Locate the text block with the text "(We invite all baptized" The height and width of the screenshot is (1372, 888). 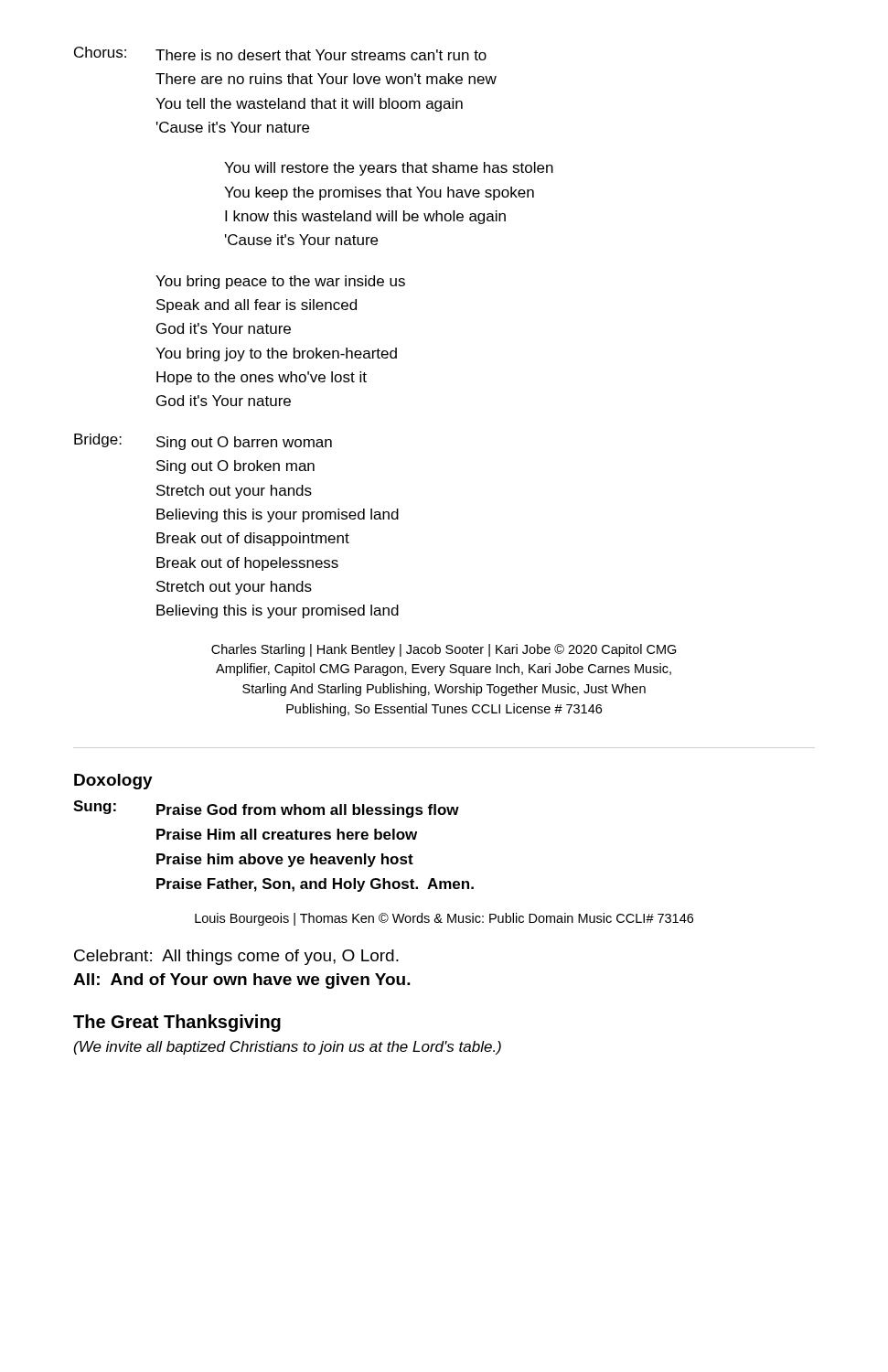pyautogui.click(x=288, y=1047)
